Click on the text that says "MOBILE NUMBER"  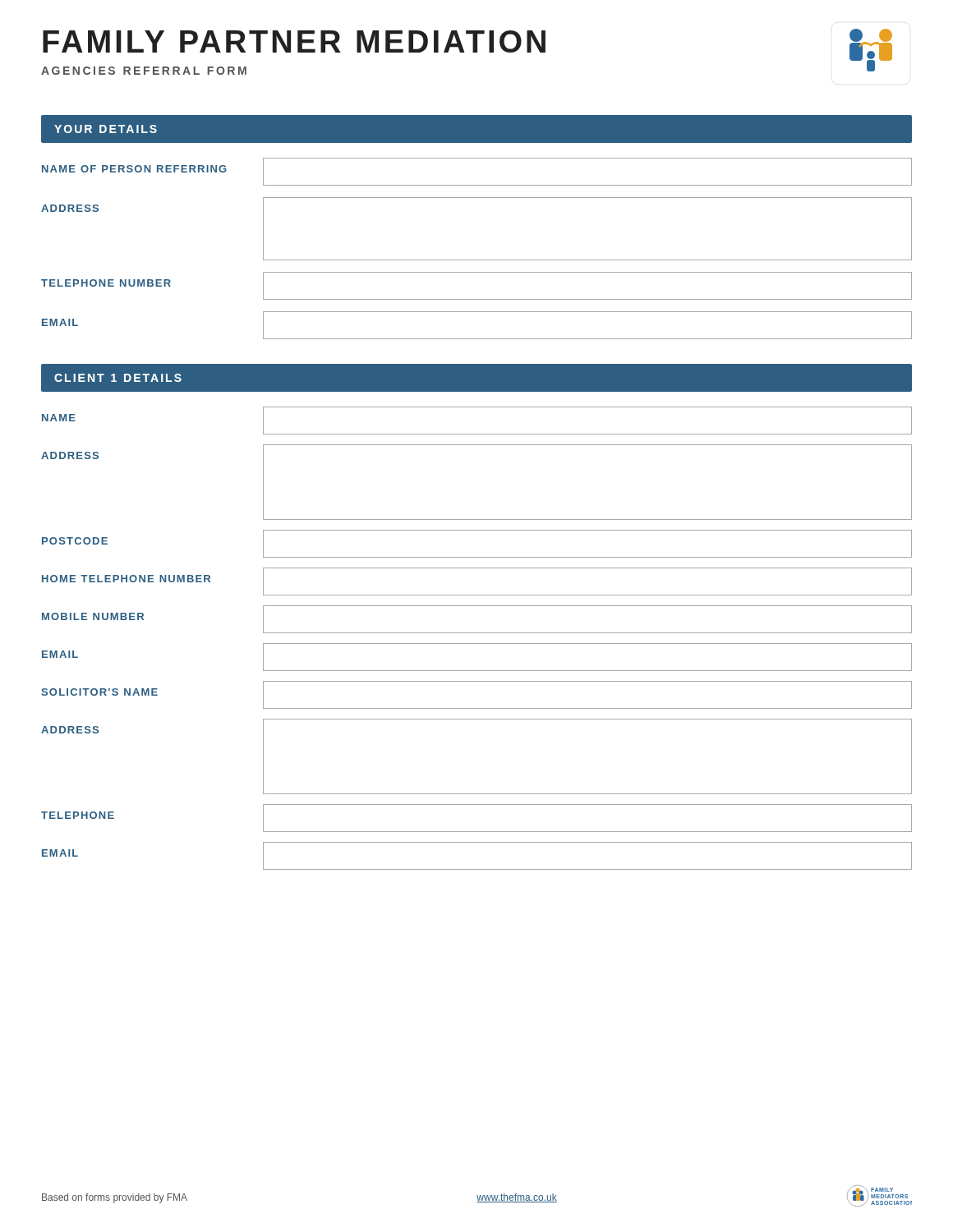tap(476, 619)
